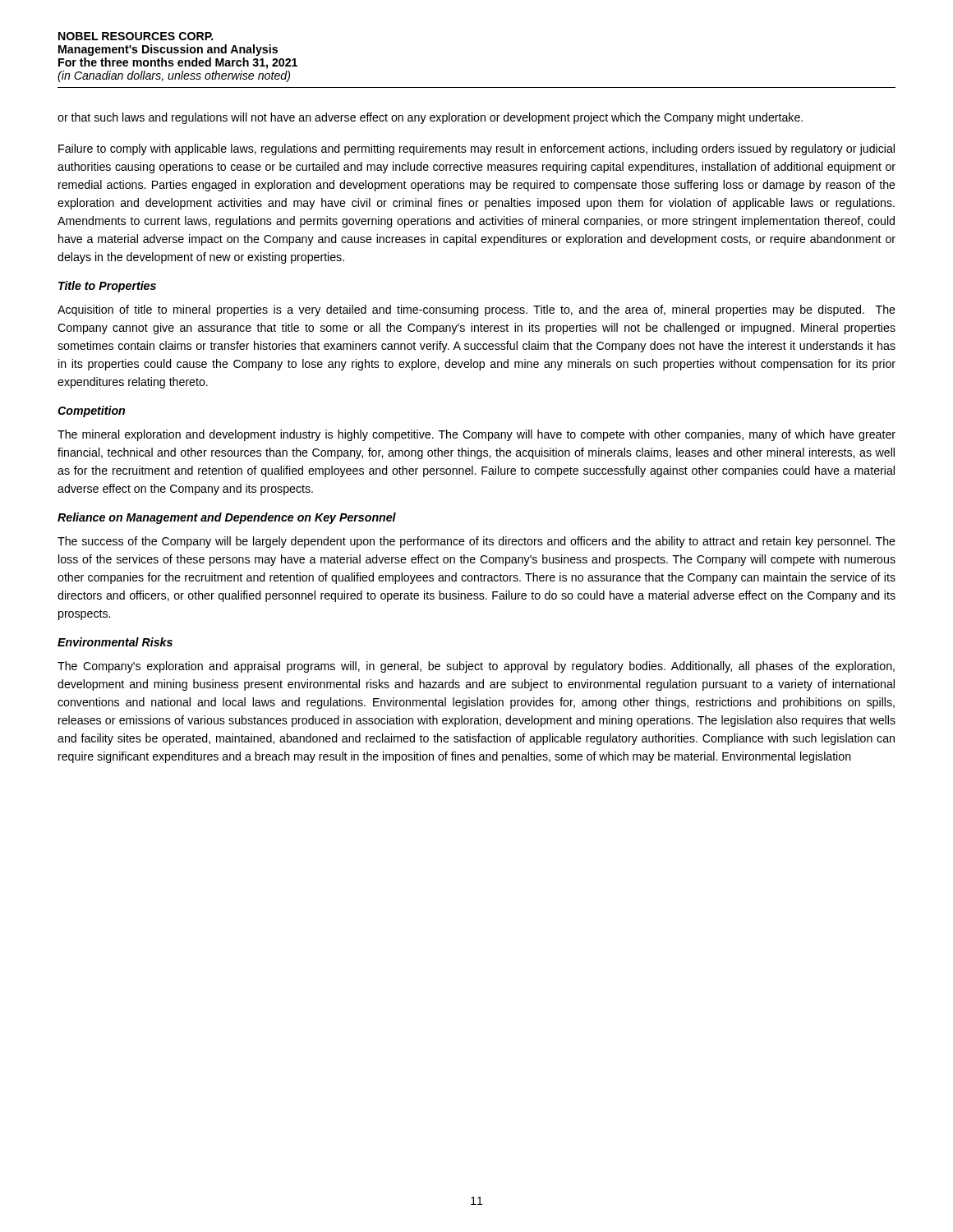Point to the block beginning "The mineral exploration"
The image size is (953, 1232).
coord(476,462)
